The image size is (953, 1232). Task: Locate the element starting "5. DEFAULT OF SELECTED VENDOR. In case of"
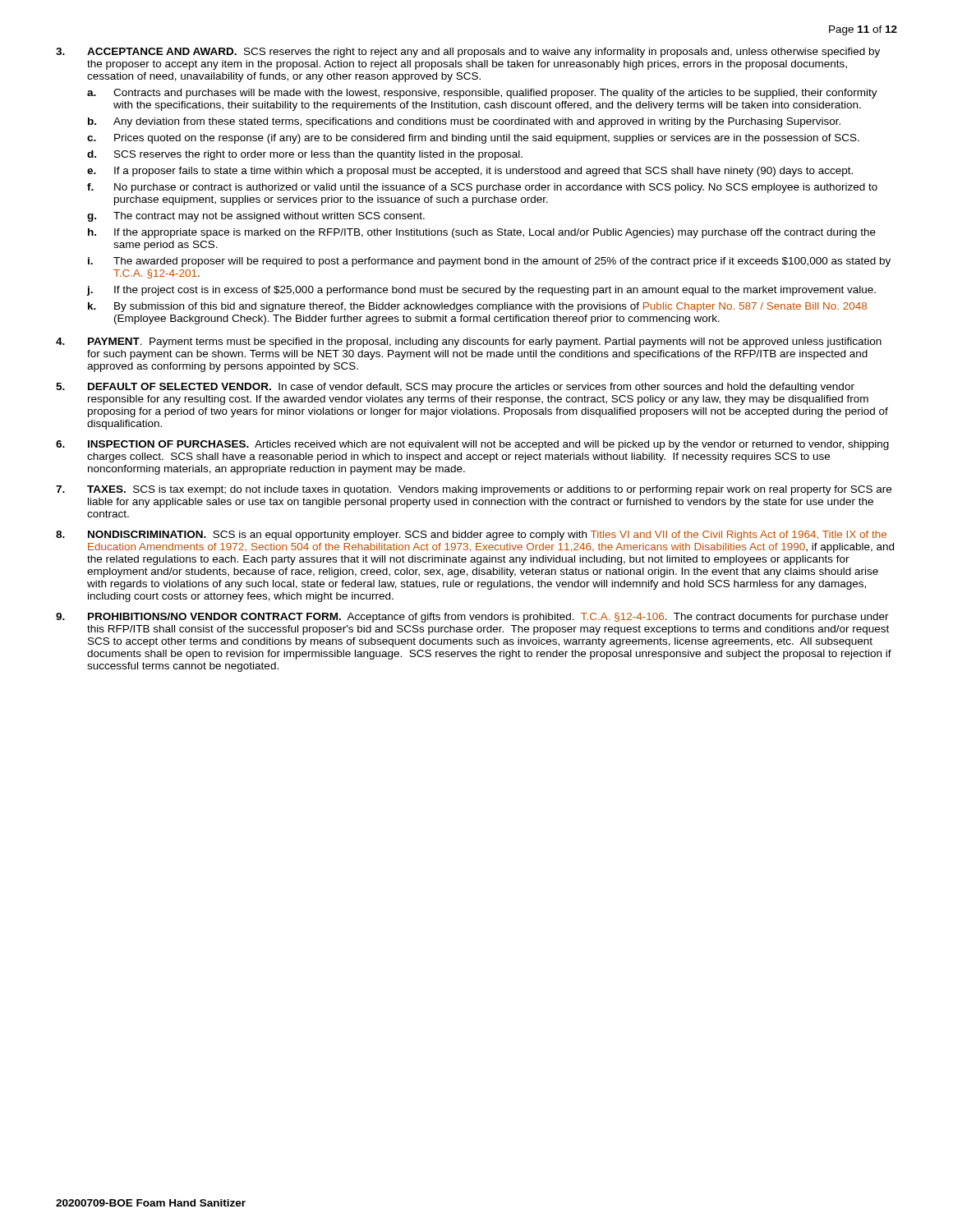pos(476,405)
